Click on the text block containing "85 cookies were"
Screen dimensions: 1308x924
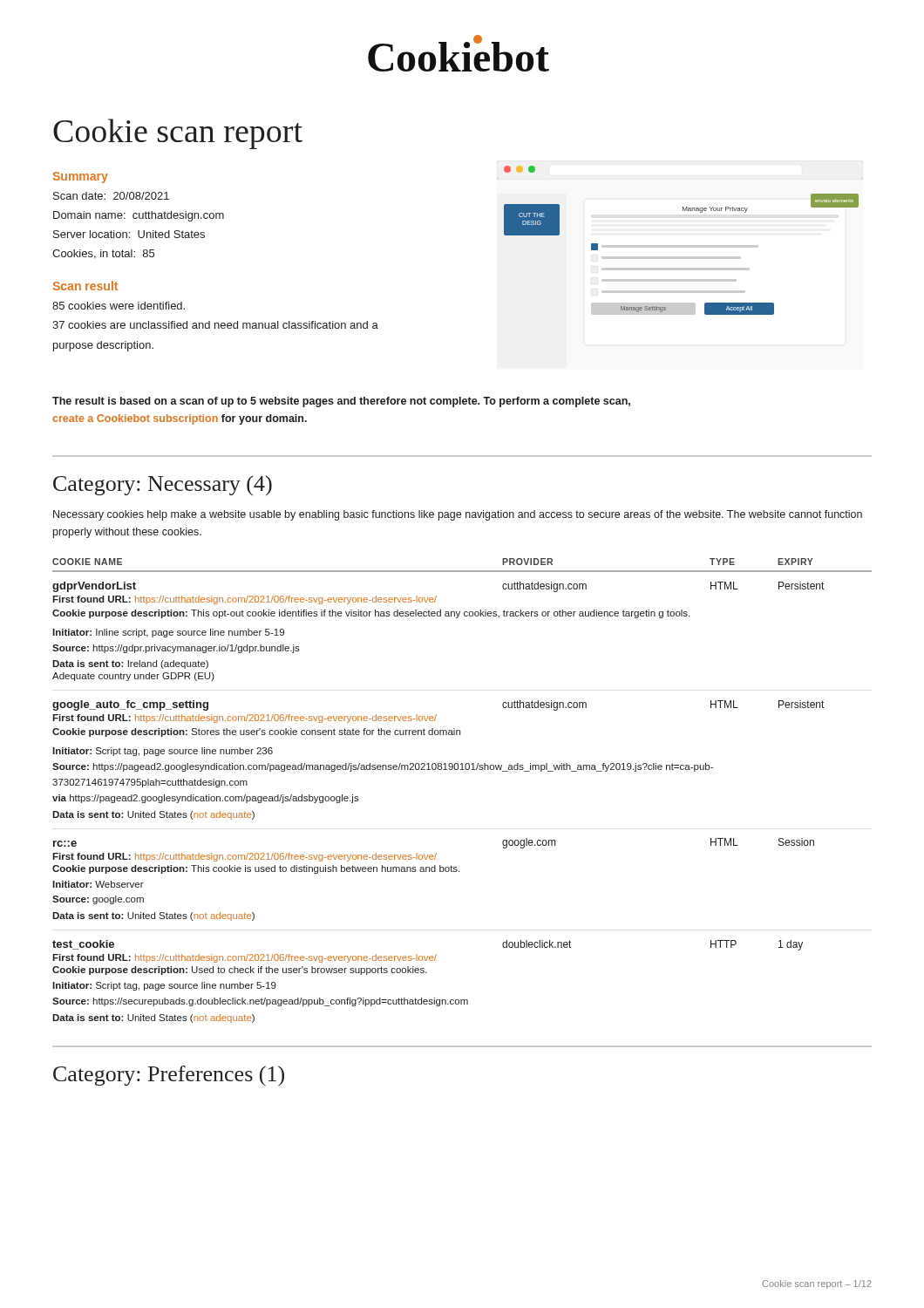click(215, 325)
